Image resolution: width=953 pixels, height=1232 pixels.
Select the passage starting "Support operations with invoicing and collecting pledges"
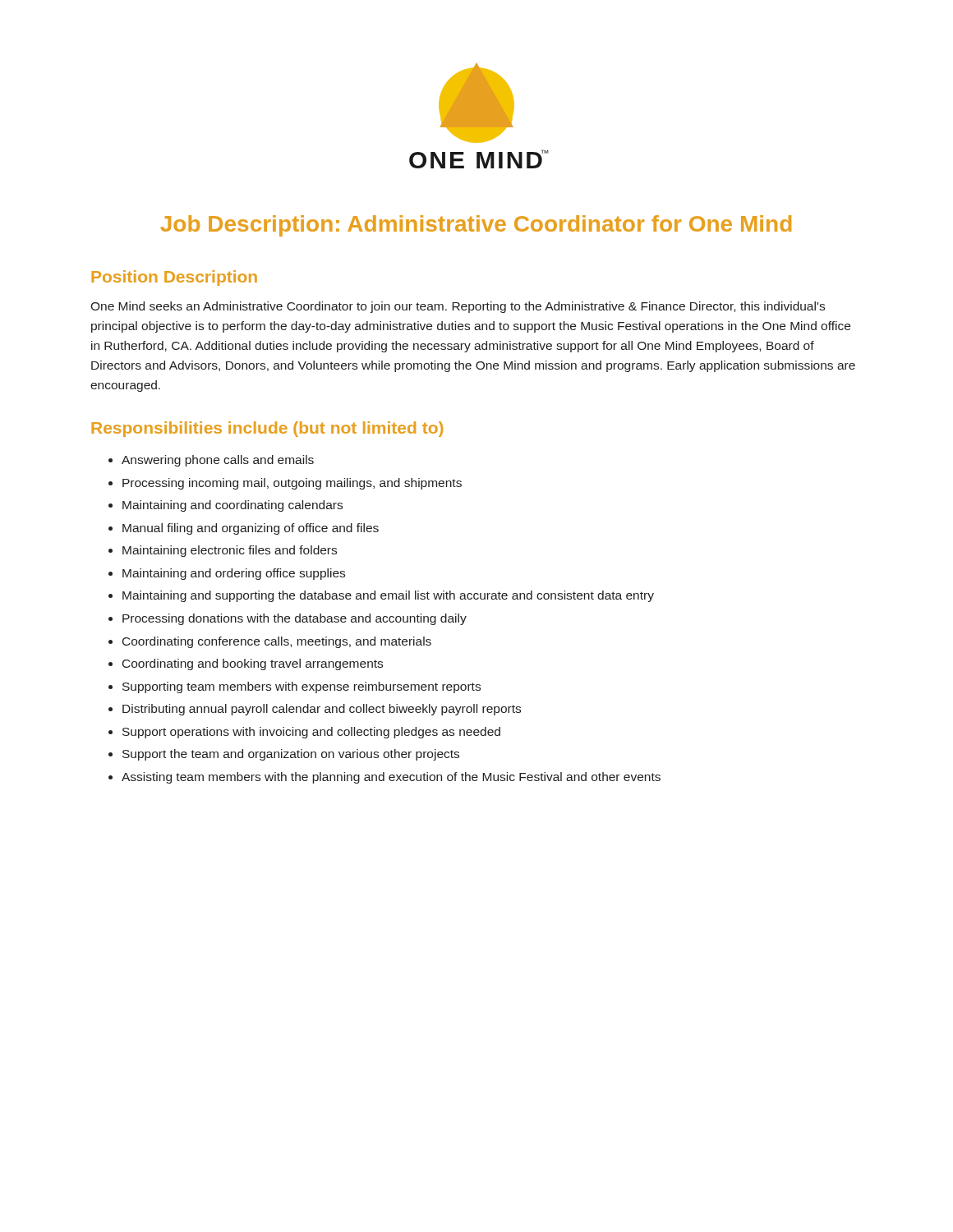pyautogui.click(x=311, y=731)
